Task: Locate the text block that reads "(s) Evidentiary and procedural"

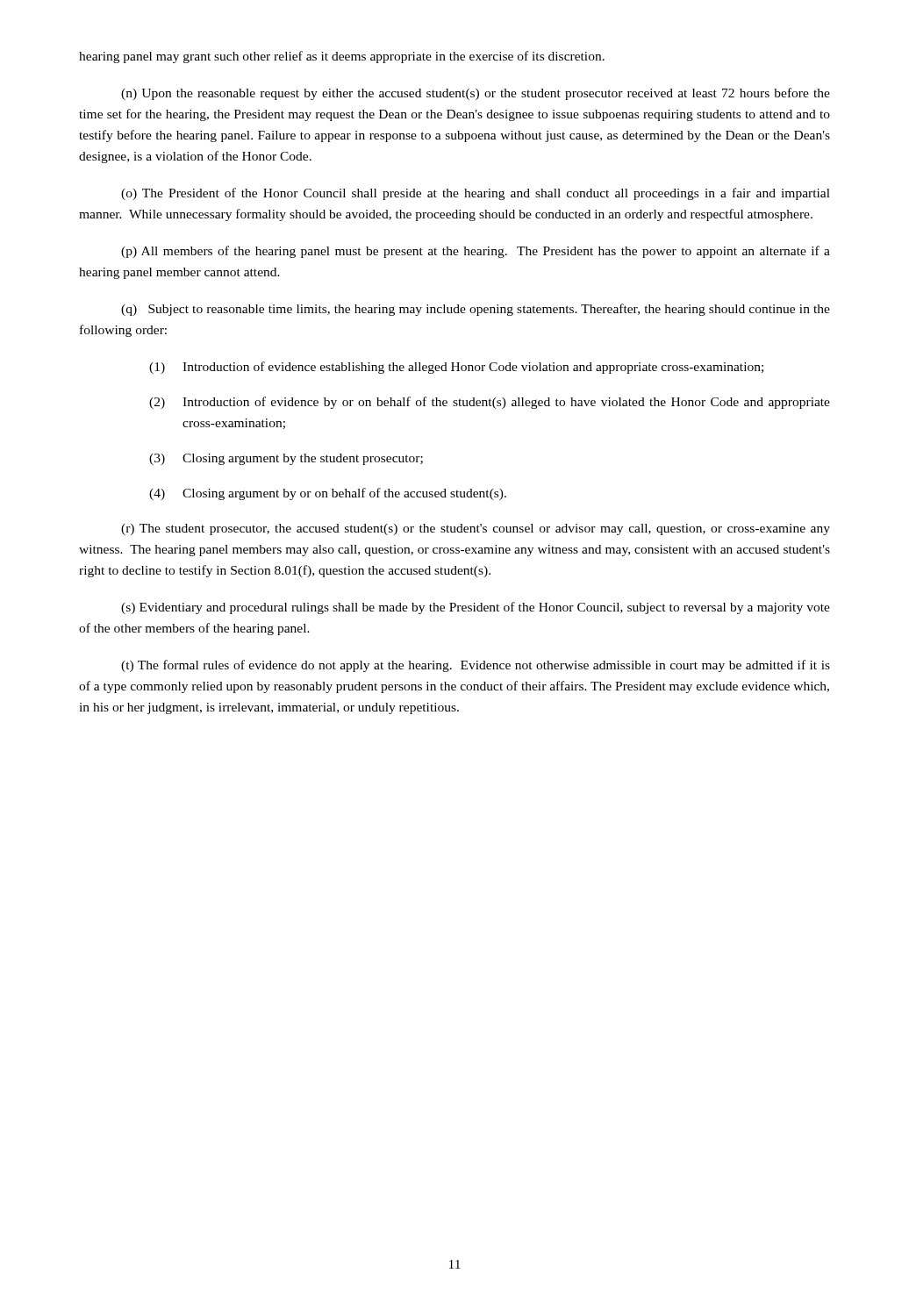Action: [454, 617]
